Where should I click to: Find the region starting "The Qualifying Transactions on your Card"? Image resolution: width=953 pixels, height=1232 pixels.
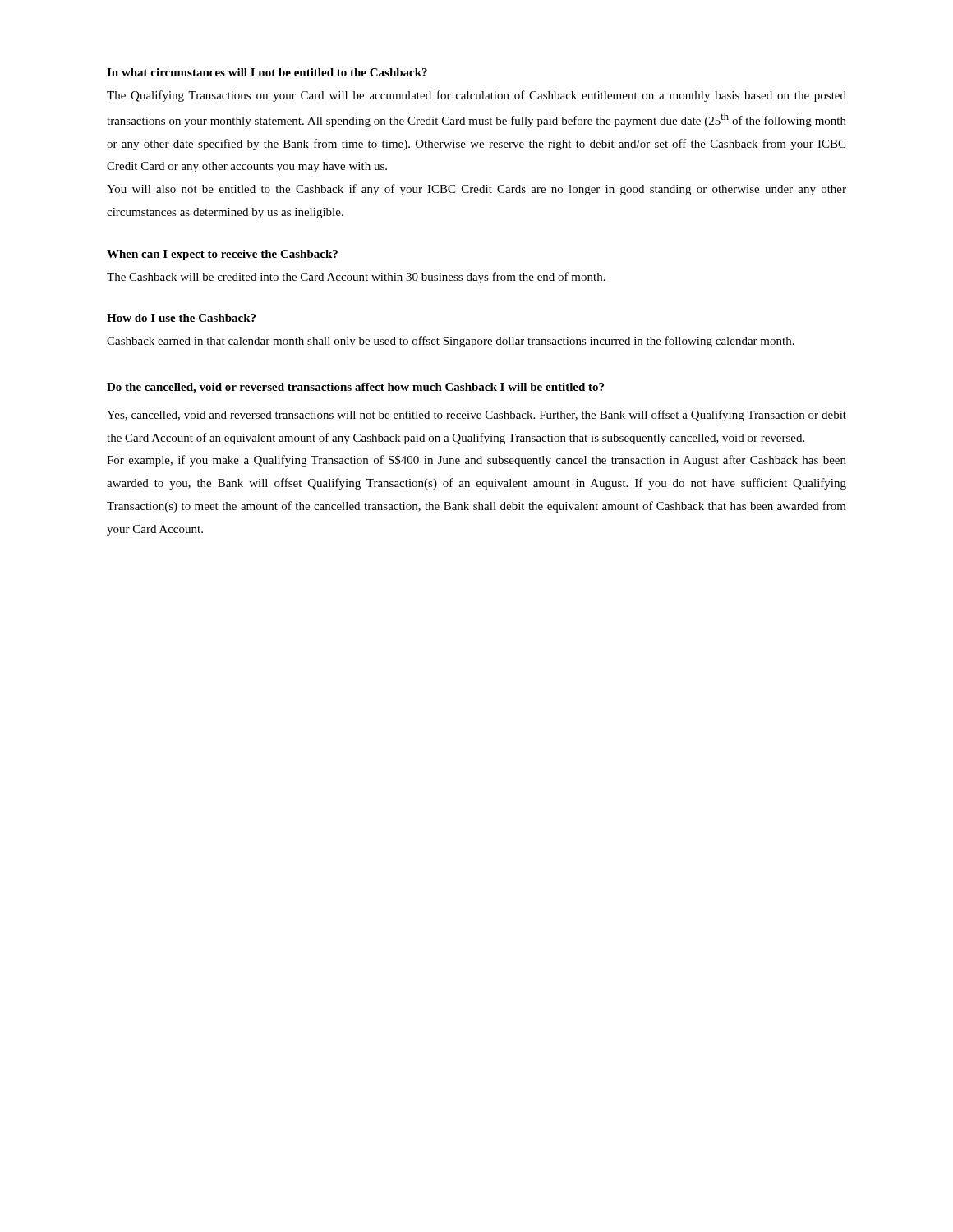476,131
